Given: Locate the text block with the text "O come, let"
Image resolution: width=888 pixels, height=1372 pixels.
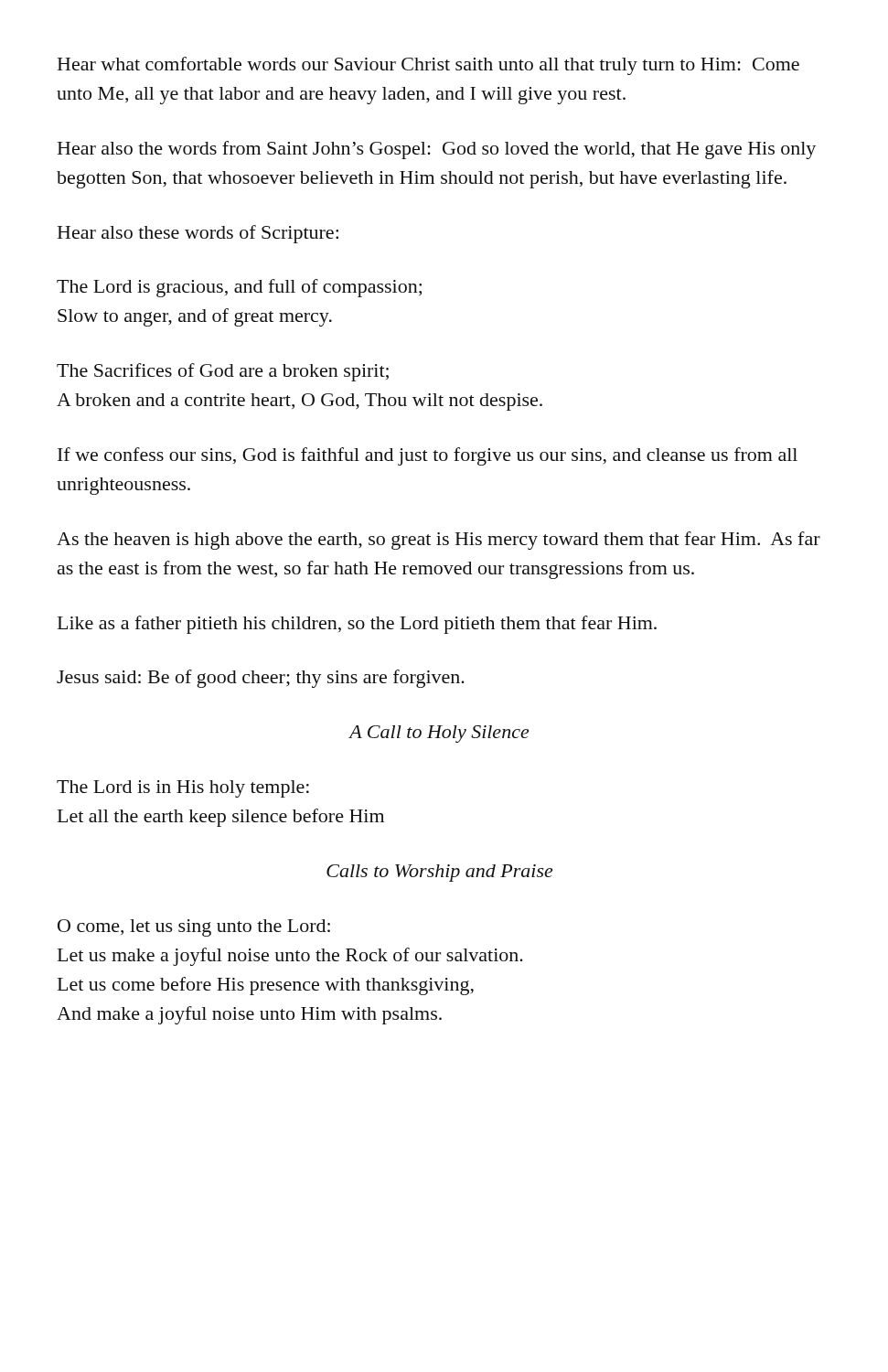Looking at the screenshot, I should point(290,969).
